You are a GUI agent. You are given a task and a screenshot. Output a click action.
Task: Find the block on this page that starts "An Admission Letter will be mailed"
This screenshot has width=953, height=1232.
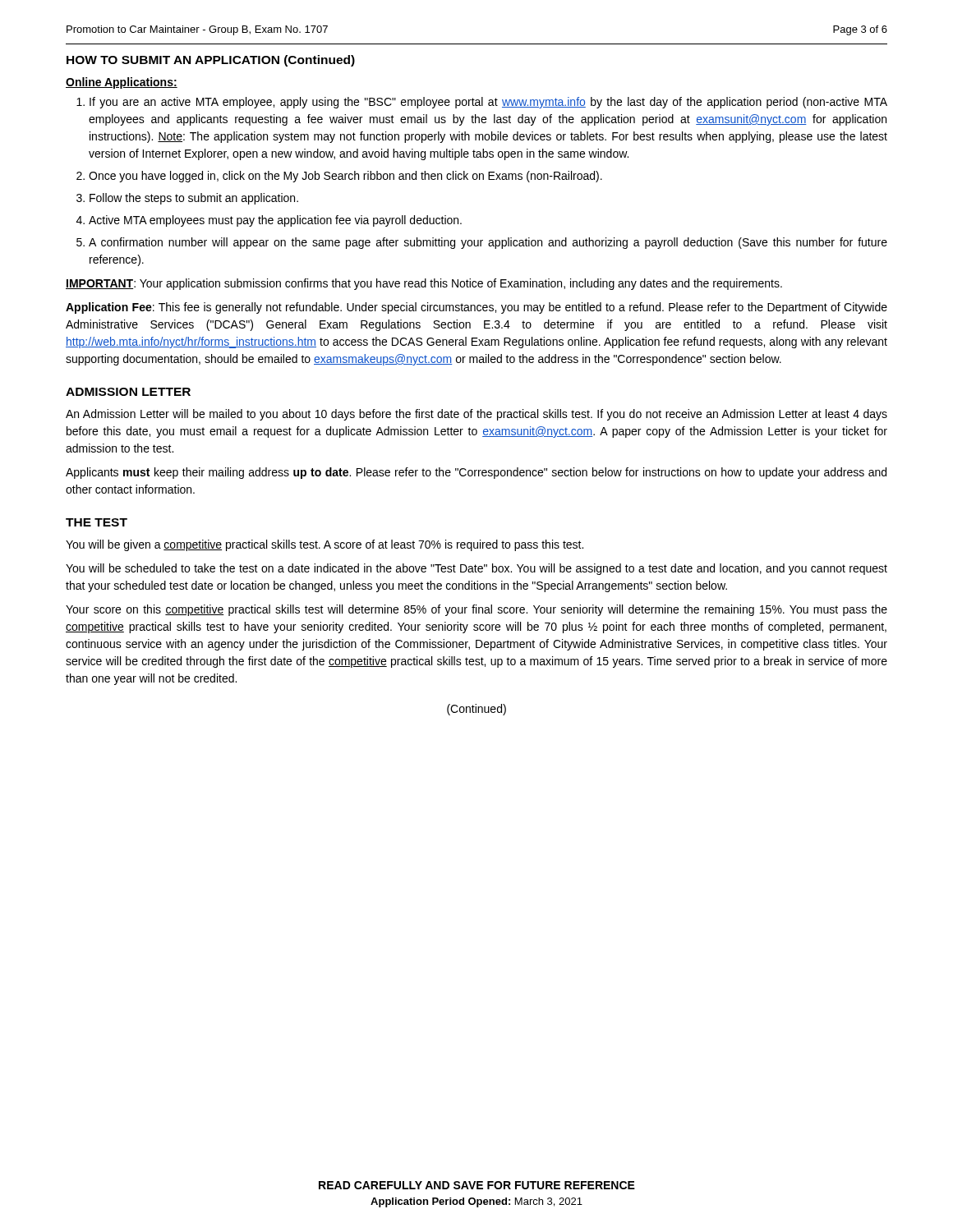pos(476,431)
